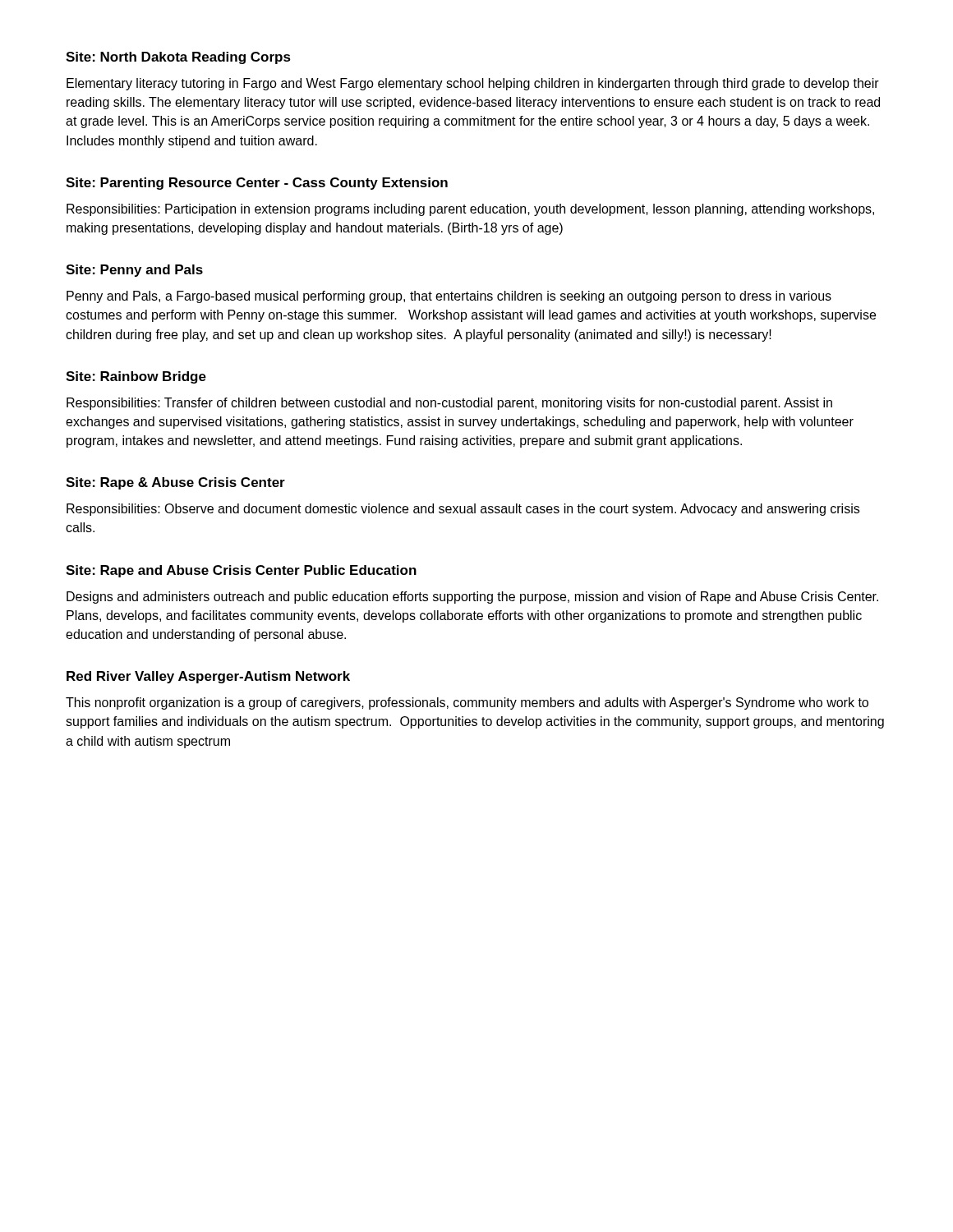Locate the section header that opens with "Red River Valley"

click(x=208, y=677)
